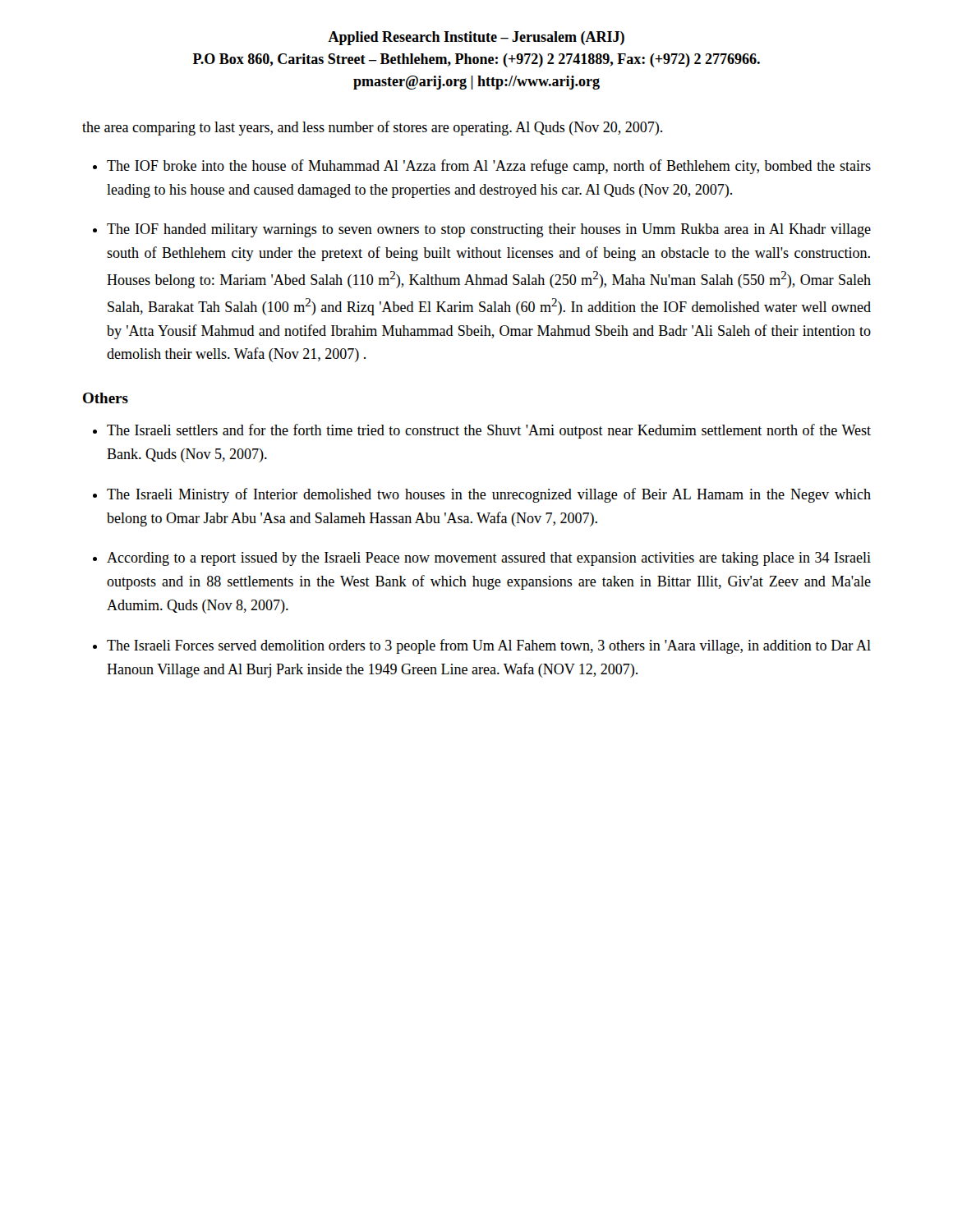Find a section header
Image resolution: width=953 pixels, height=1232 pixels.
[x=105, y=398]
